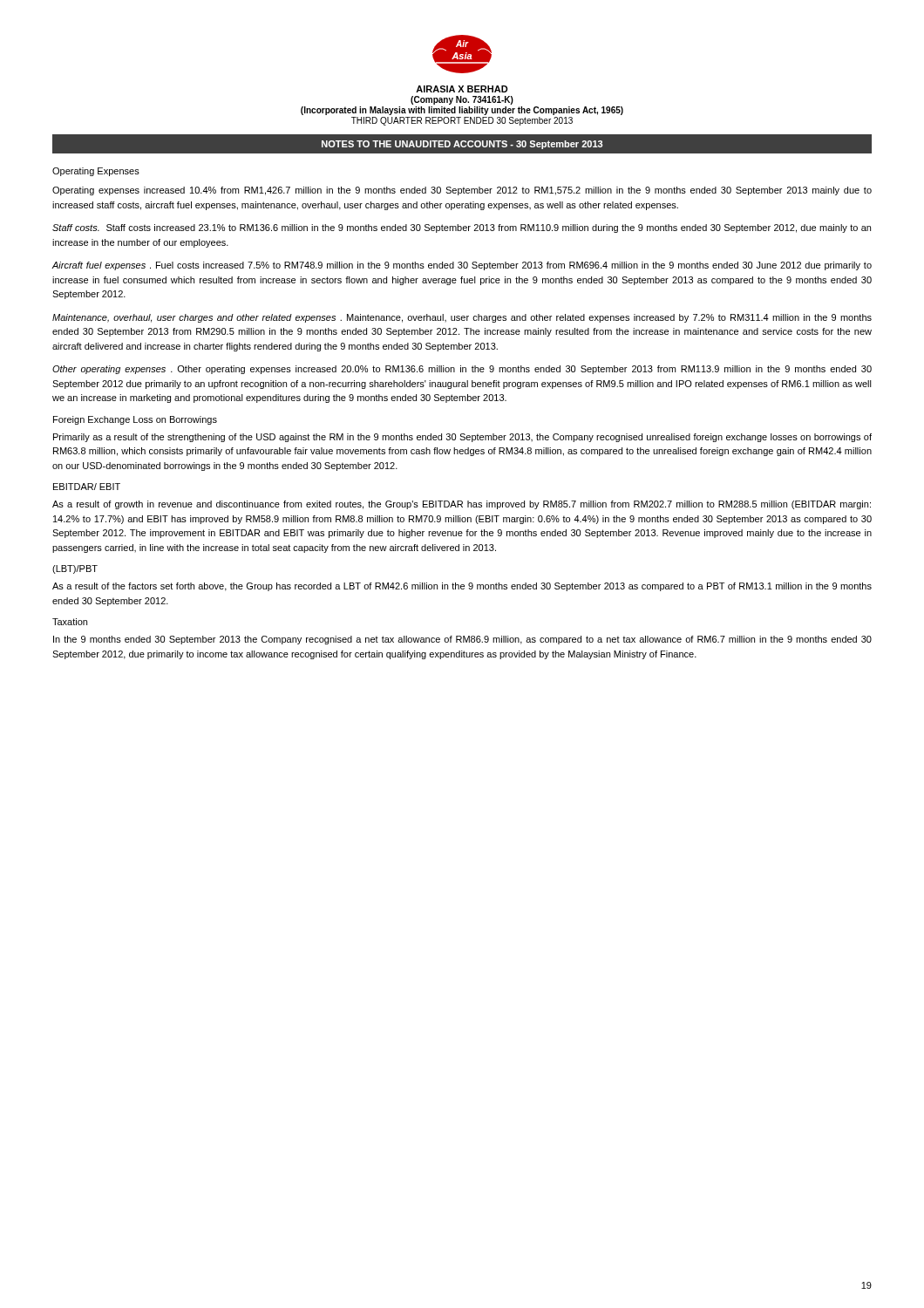
Task: Point to the block beginning "As a result of the"
Action: coord(462,593)
